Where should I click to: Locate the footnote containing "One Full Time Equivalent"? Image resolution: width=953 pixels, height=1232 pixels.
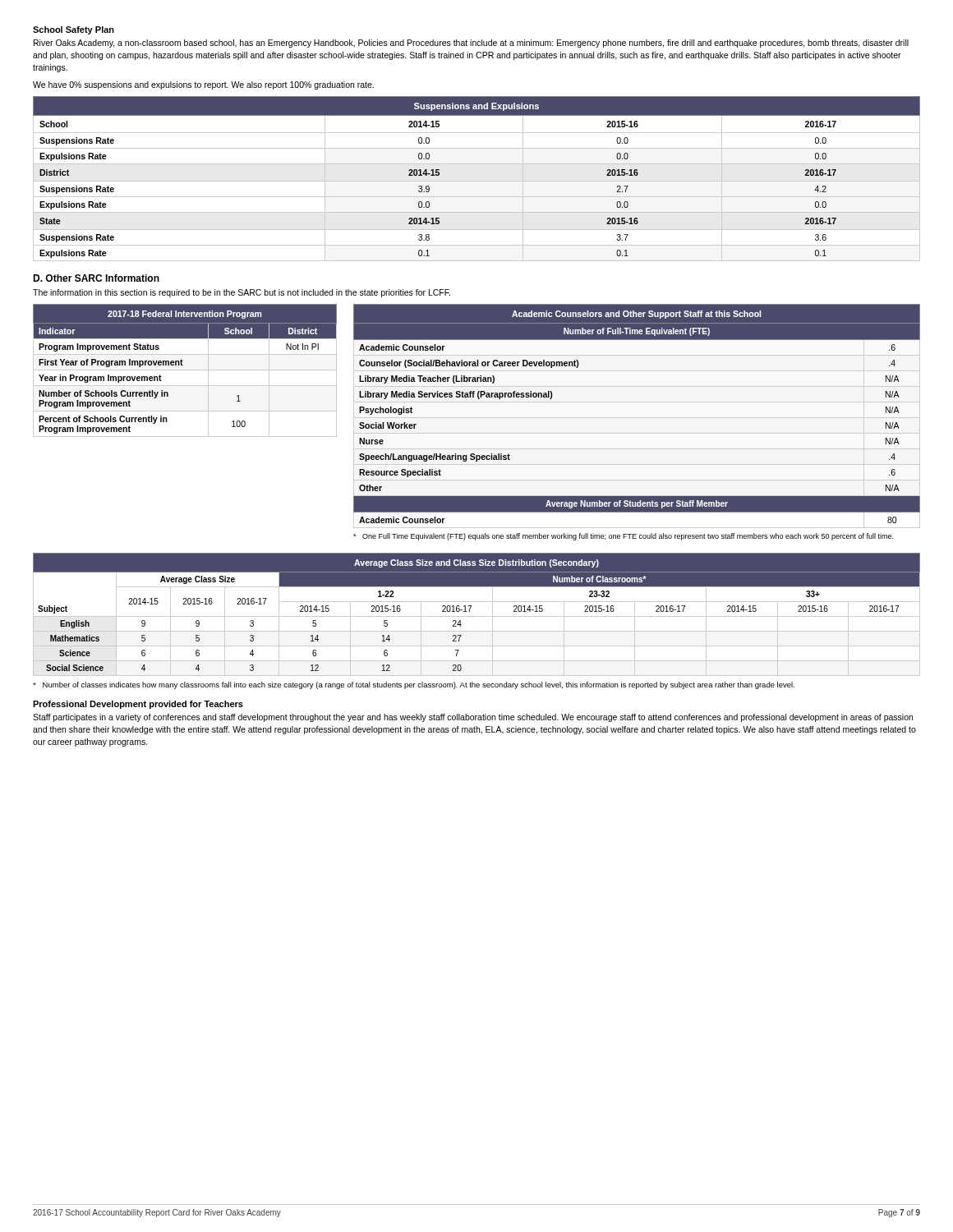pyautogui.click(x=624, y=536)
